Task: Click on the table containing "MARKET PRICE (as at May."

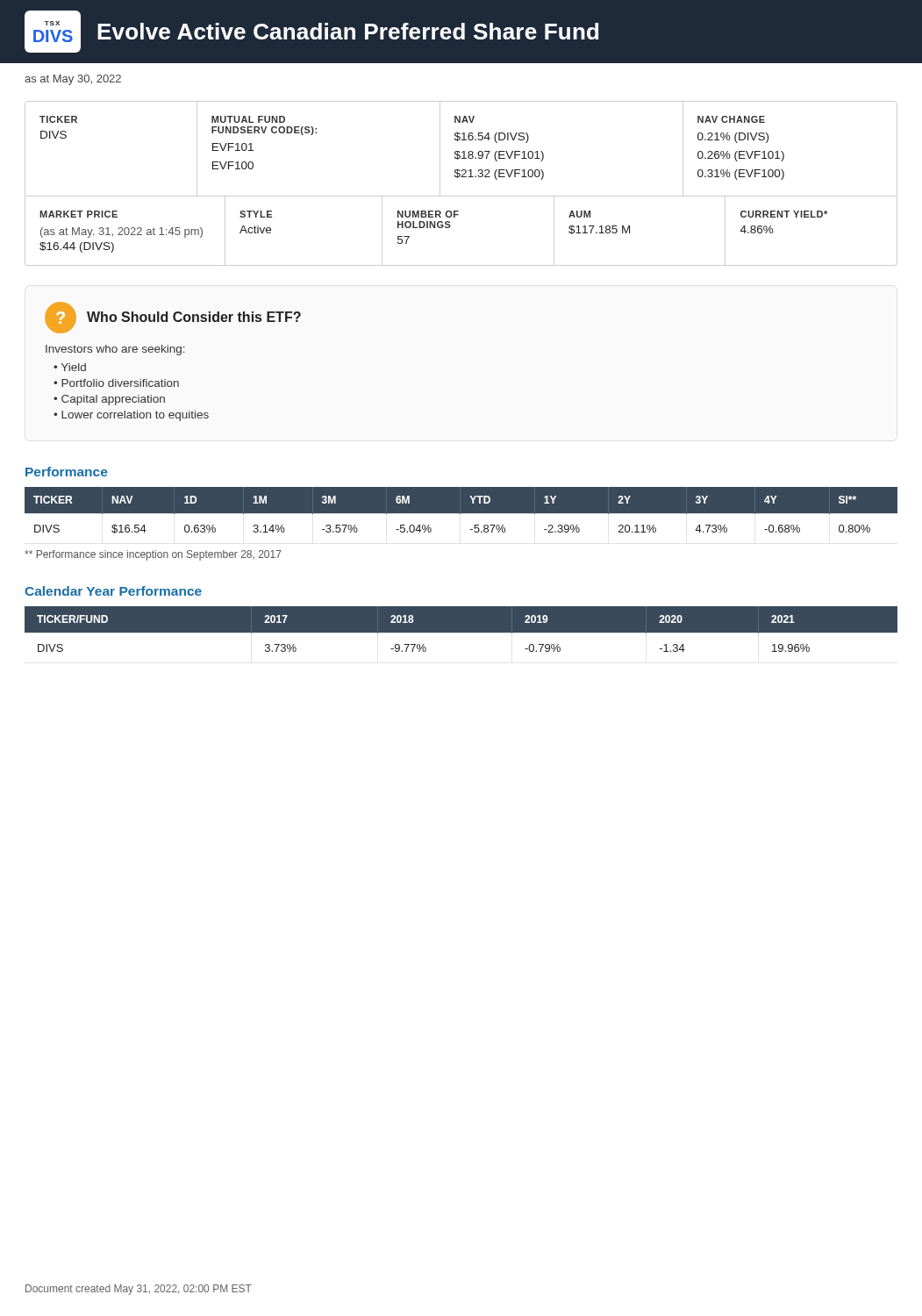Action: (461, 231)
